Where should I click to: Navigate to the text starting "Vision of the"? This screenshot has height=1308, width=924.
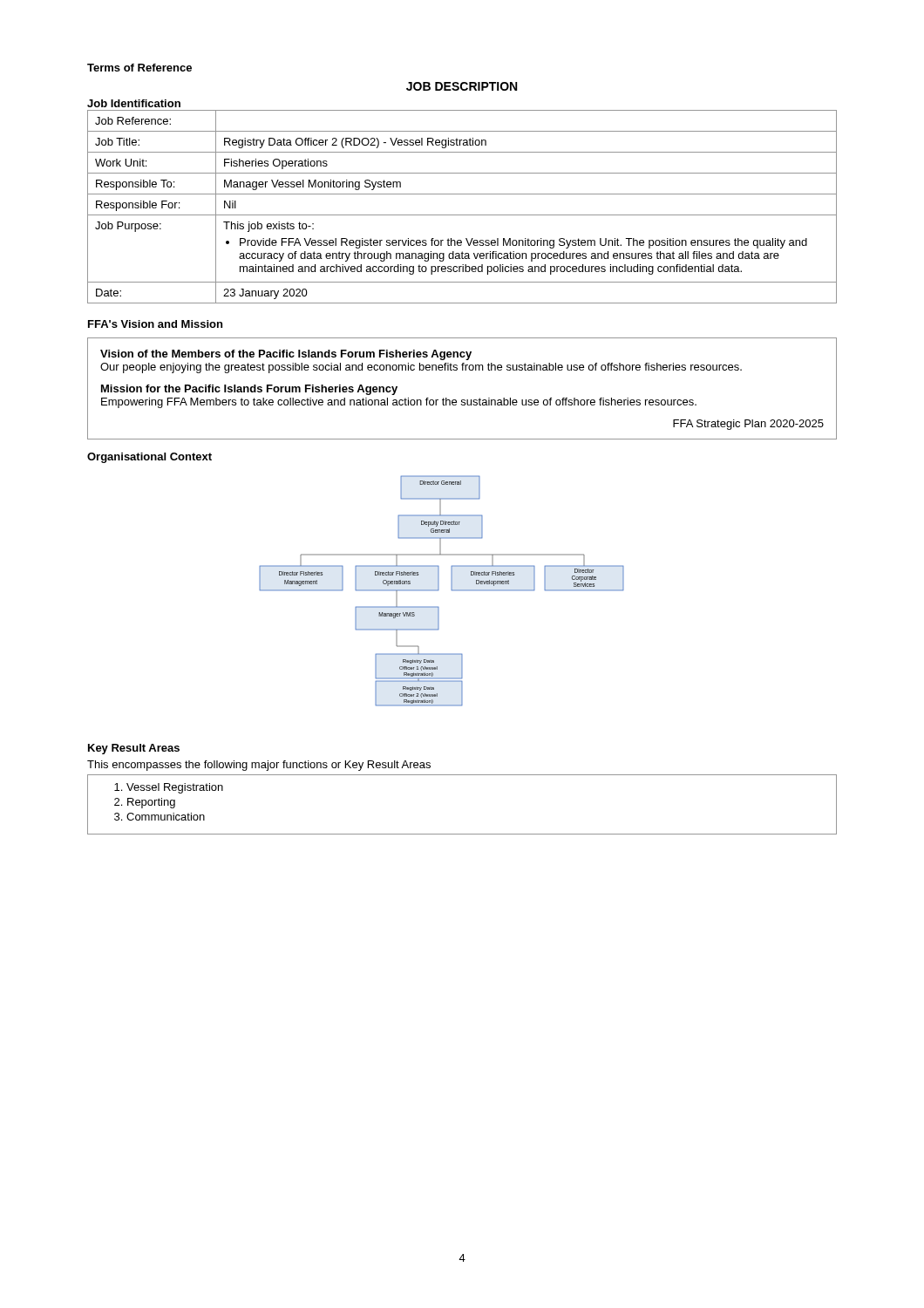[x=462, y=388]
